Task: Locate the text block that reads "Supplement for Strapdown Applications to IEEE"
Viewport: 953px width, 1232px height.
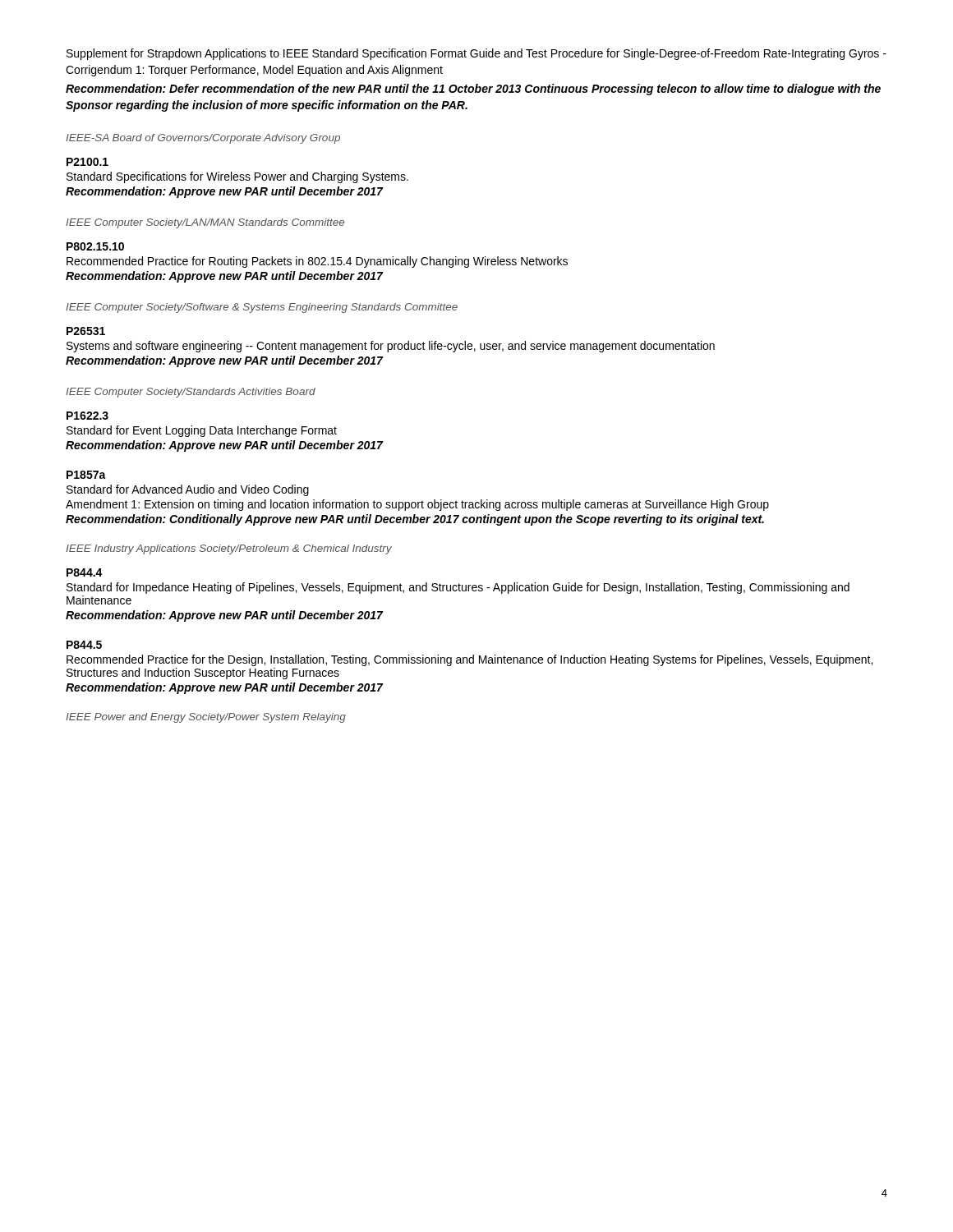Action: [x=476, y=62]
